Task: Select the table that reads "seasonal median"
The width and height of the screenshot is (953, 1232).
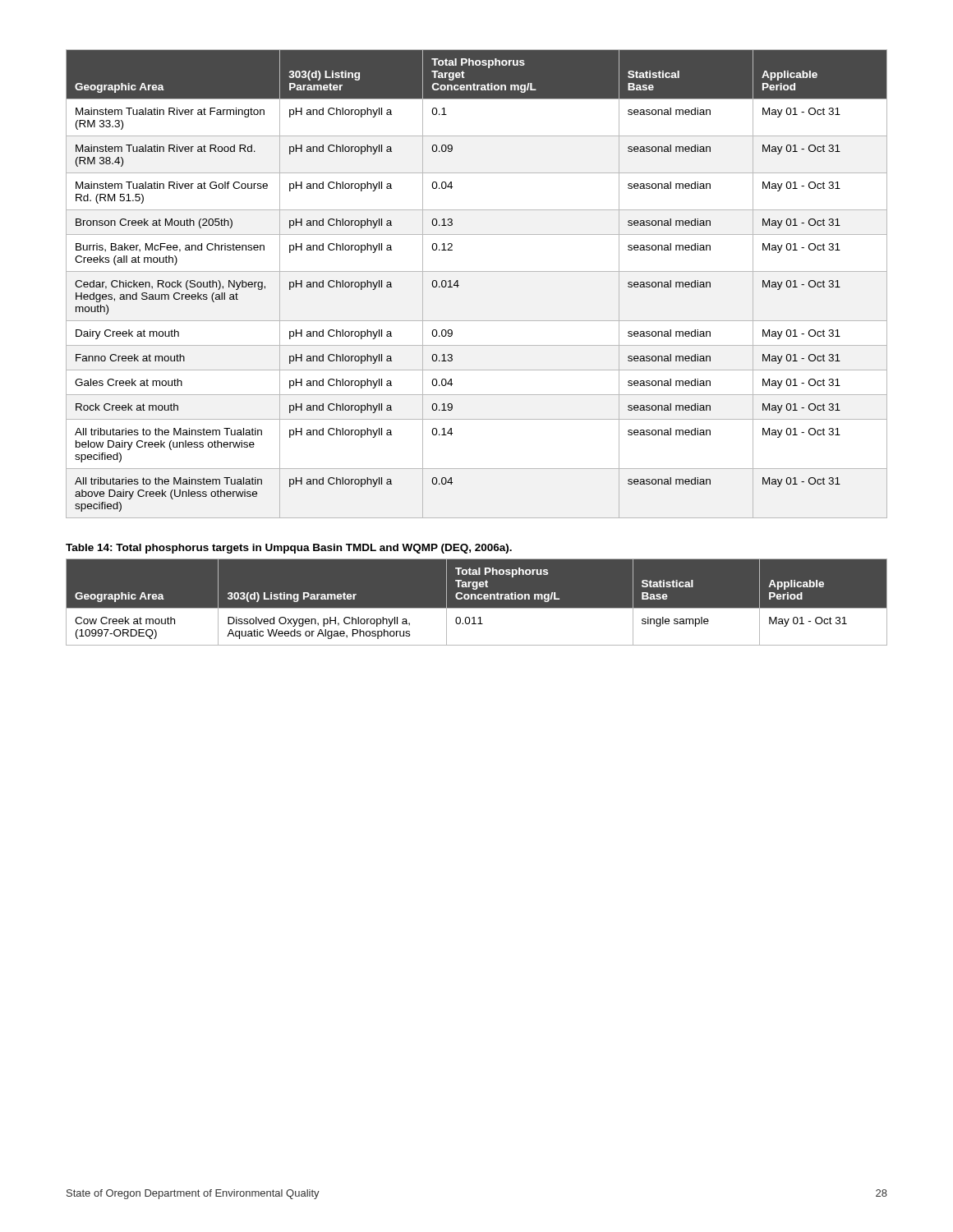Action: click(476, 284)
